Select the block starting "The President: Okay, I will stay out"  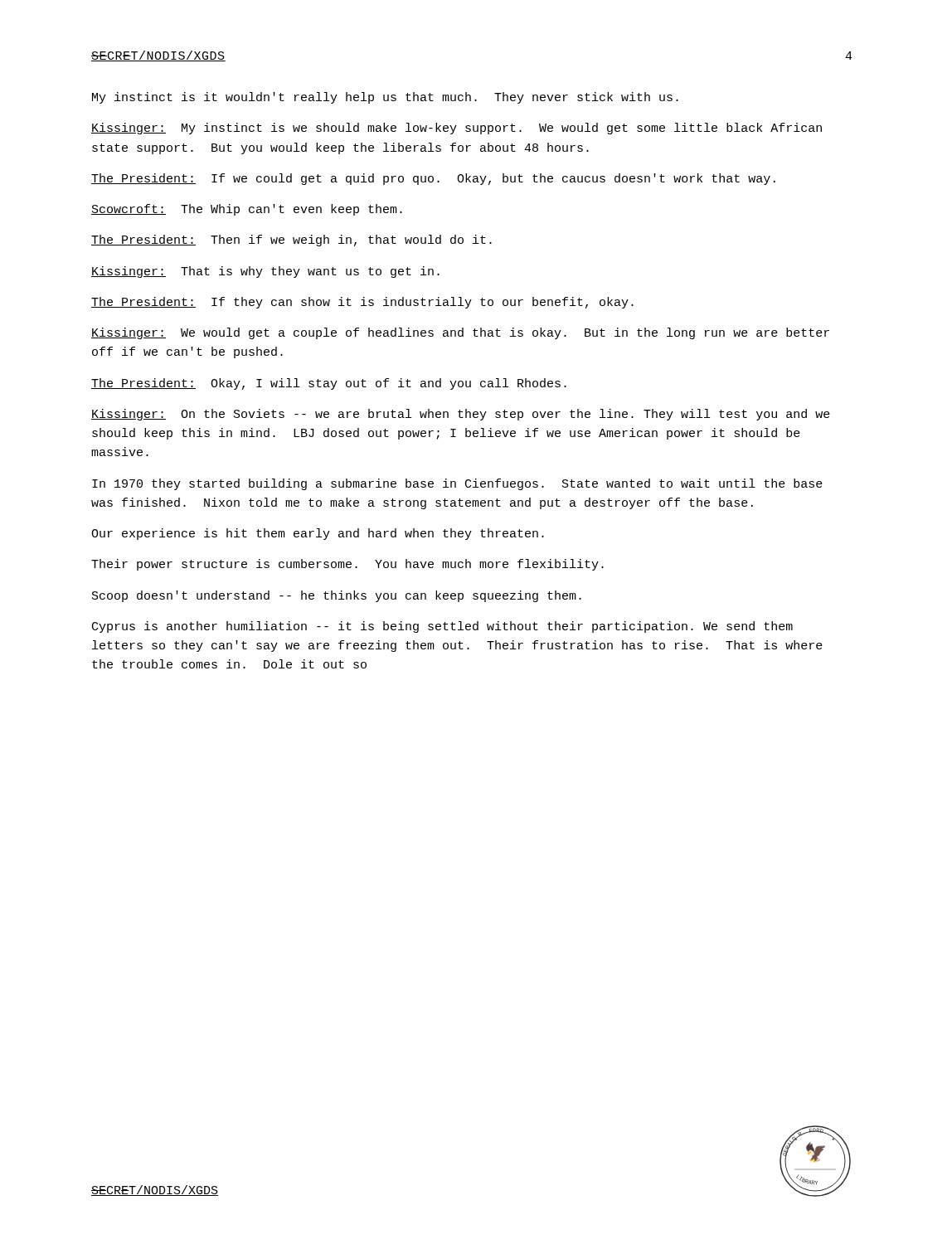pos(330,384)
